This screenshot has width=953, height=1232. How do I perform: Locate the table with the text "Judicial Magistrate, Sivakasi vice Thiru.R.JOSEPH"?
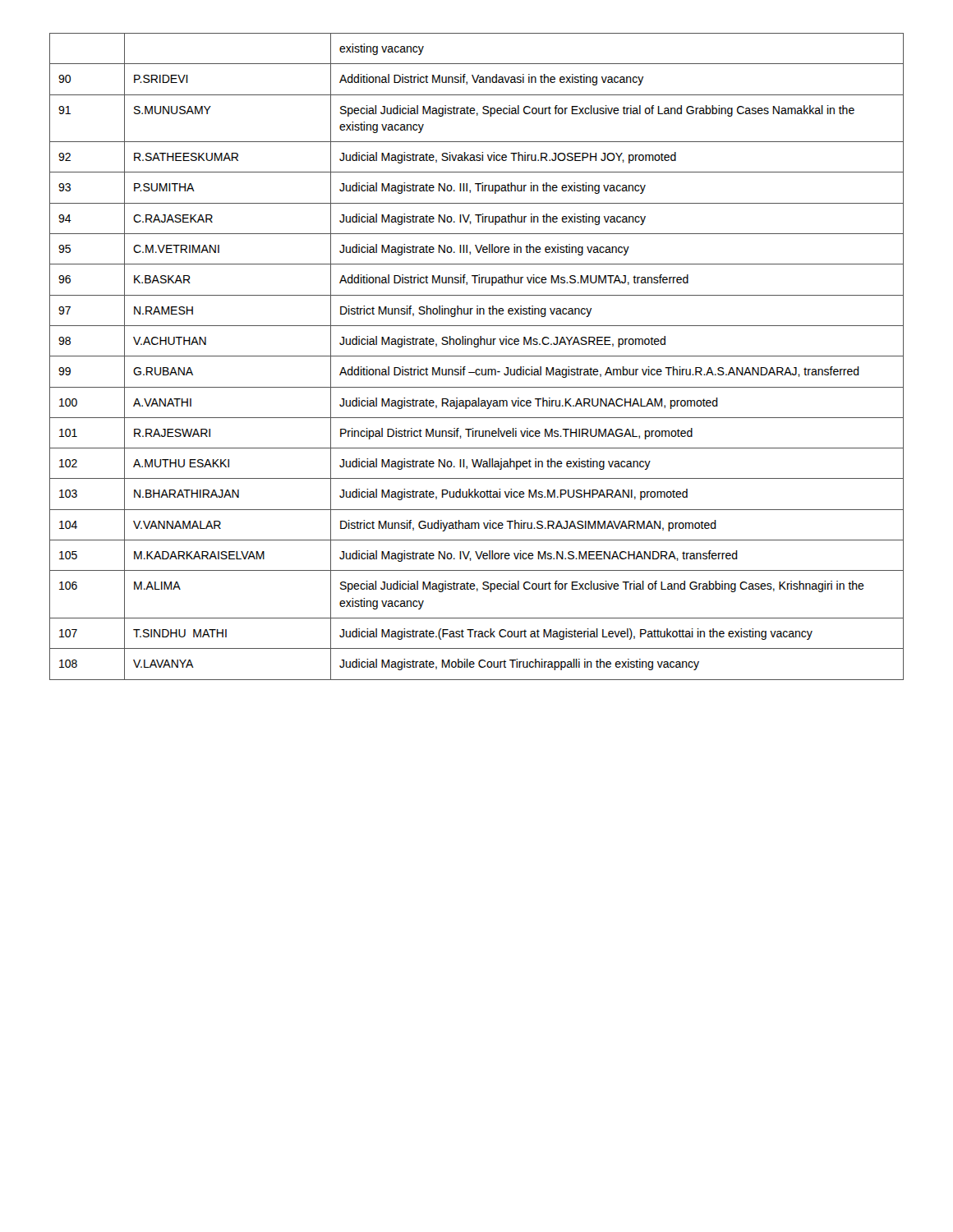tap(476, 356)
